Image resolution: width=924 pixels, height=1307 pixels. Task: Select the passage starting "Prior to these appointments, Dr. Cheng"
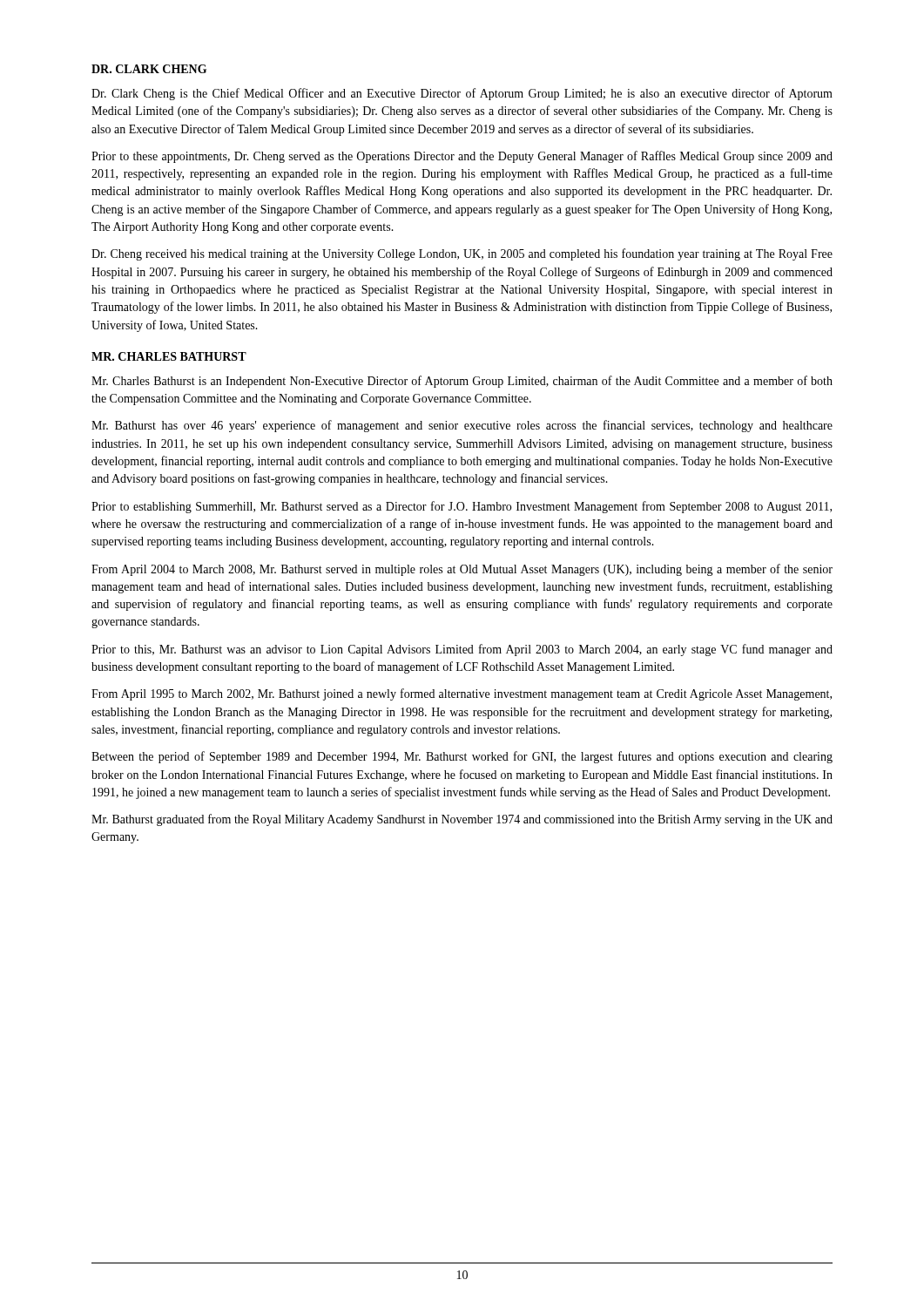(x=462, y=192)
